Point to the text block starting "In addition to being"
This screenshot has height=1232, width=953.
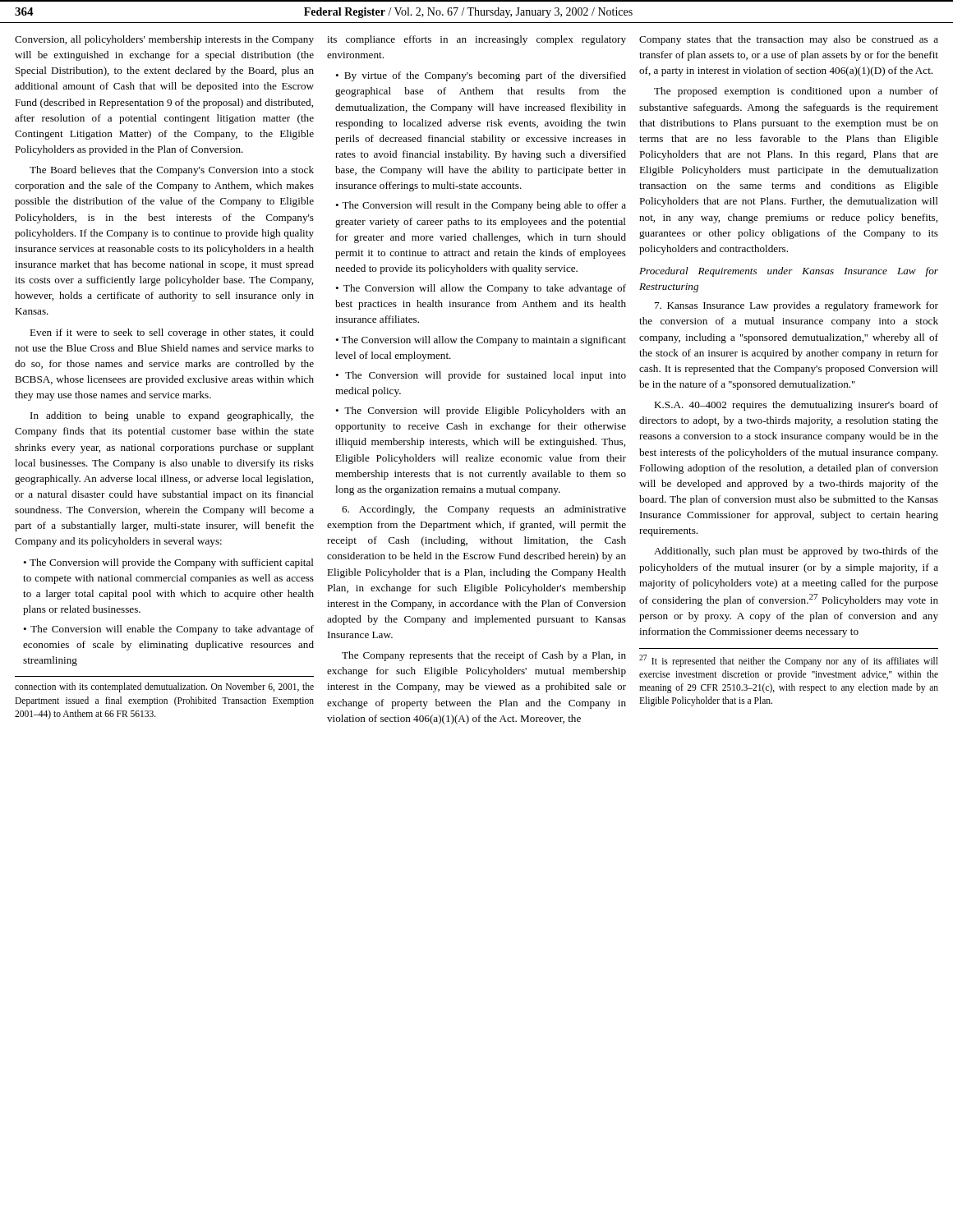pos(164,478)
